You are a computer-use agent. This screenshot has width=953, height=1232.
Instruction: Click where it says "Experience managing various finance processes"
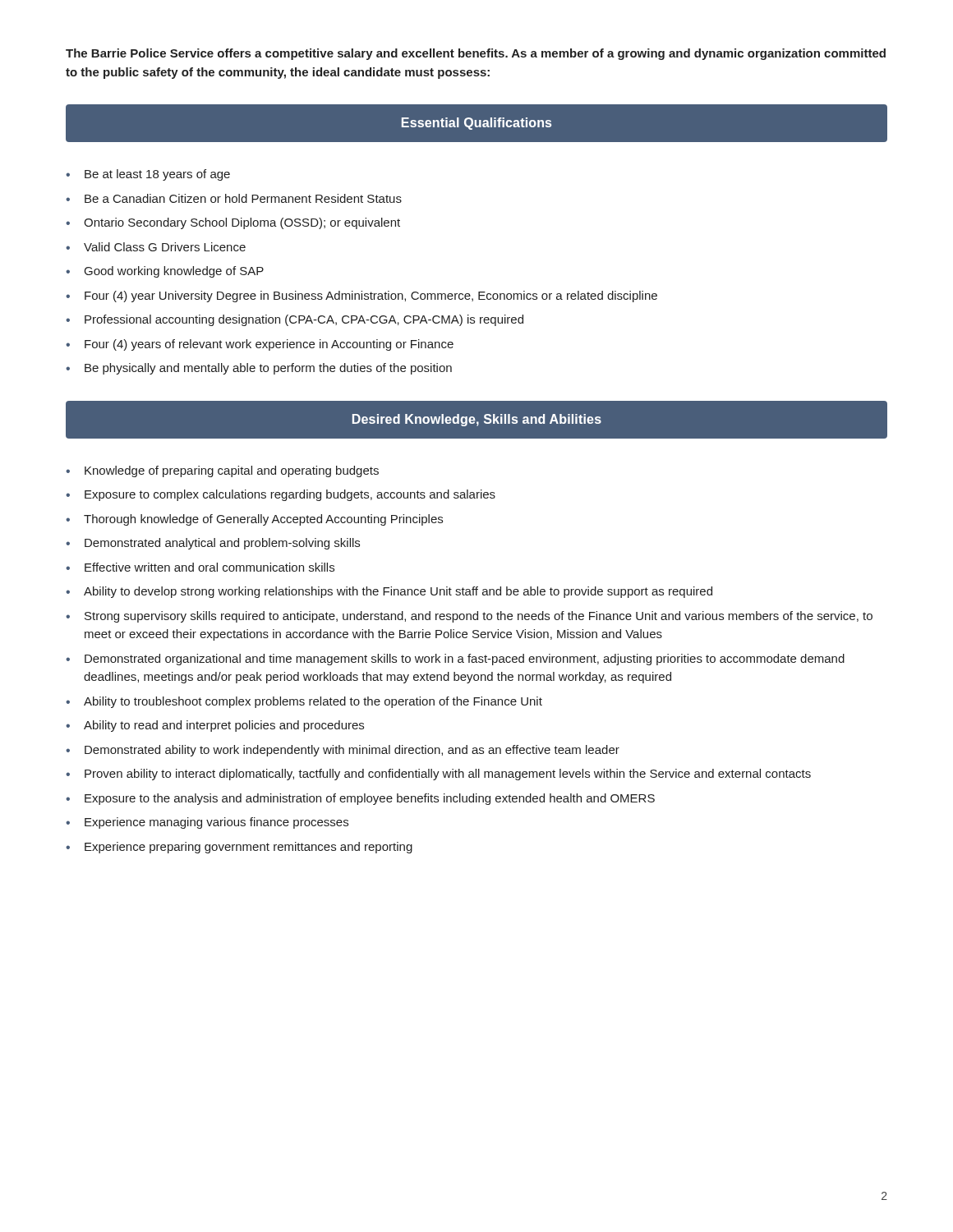[216, 822]
